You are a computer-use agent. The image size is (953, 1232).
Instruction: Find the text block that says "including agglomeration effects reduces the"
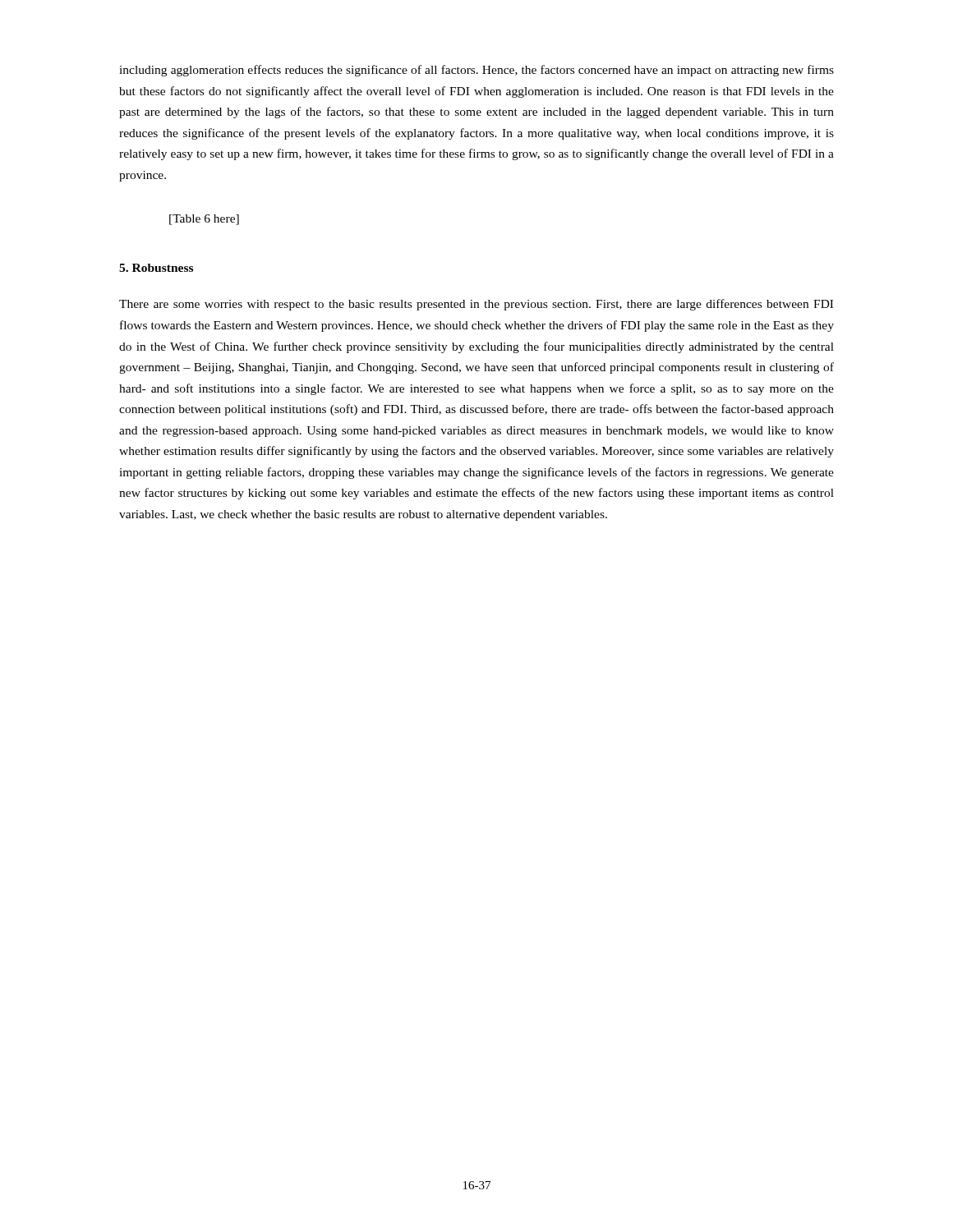476,122
